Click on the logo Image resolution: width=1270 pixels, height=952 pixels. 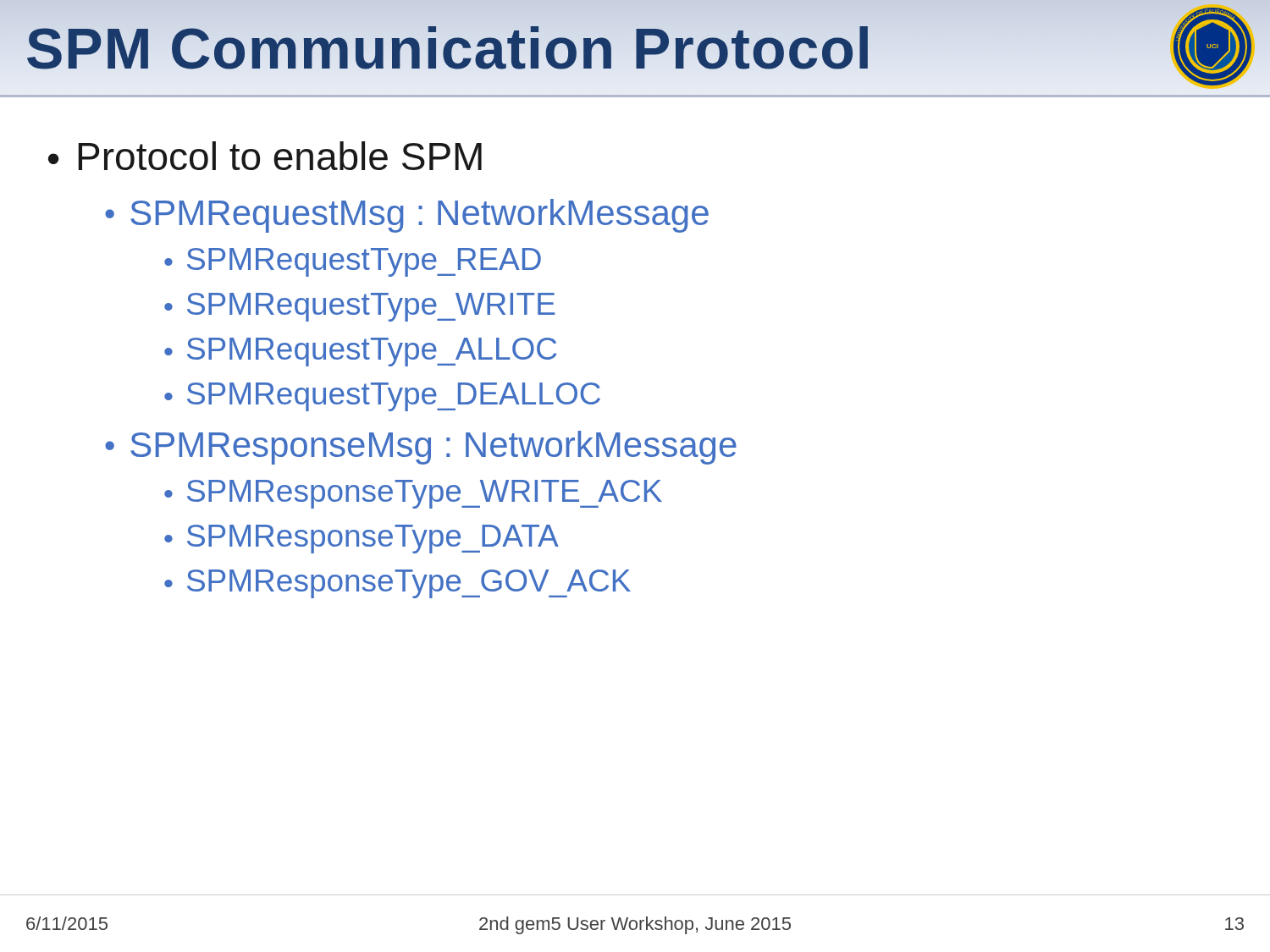click(1212, 47)
